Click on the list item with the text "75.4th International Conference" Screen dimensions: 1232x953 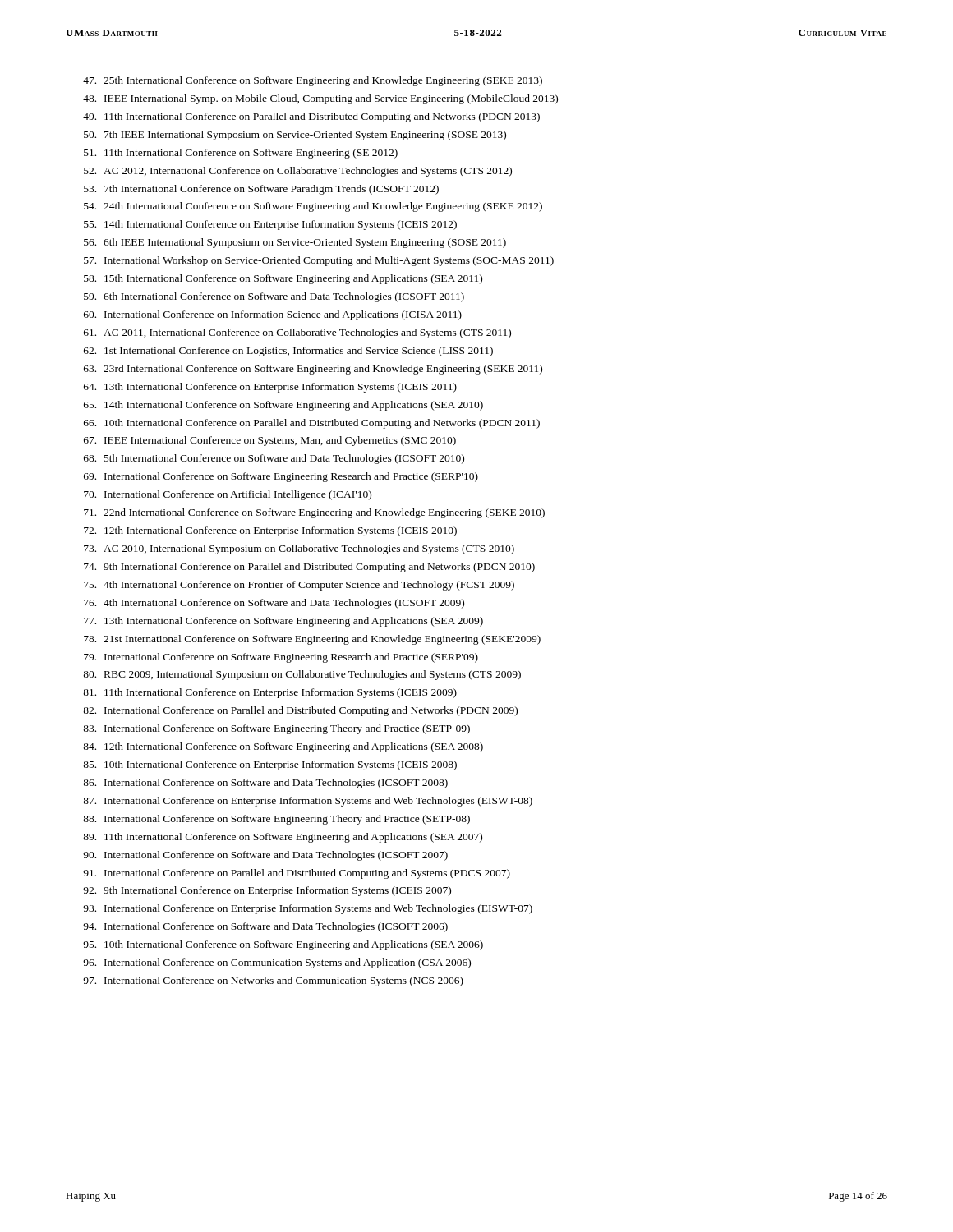coord(476,585)
